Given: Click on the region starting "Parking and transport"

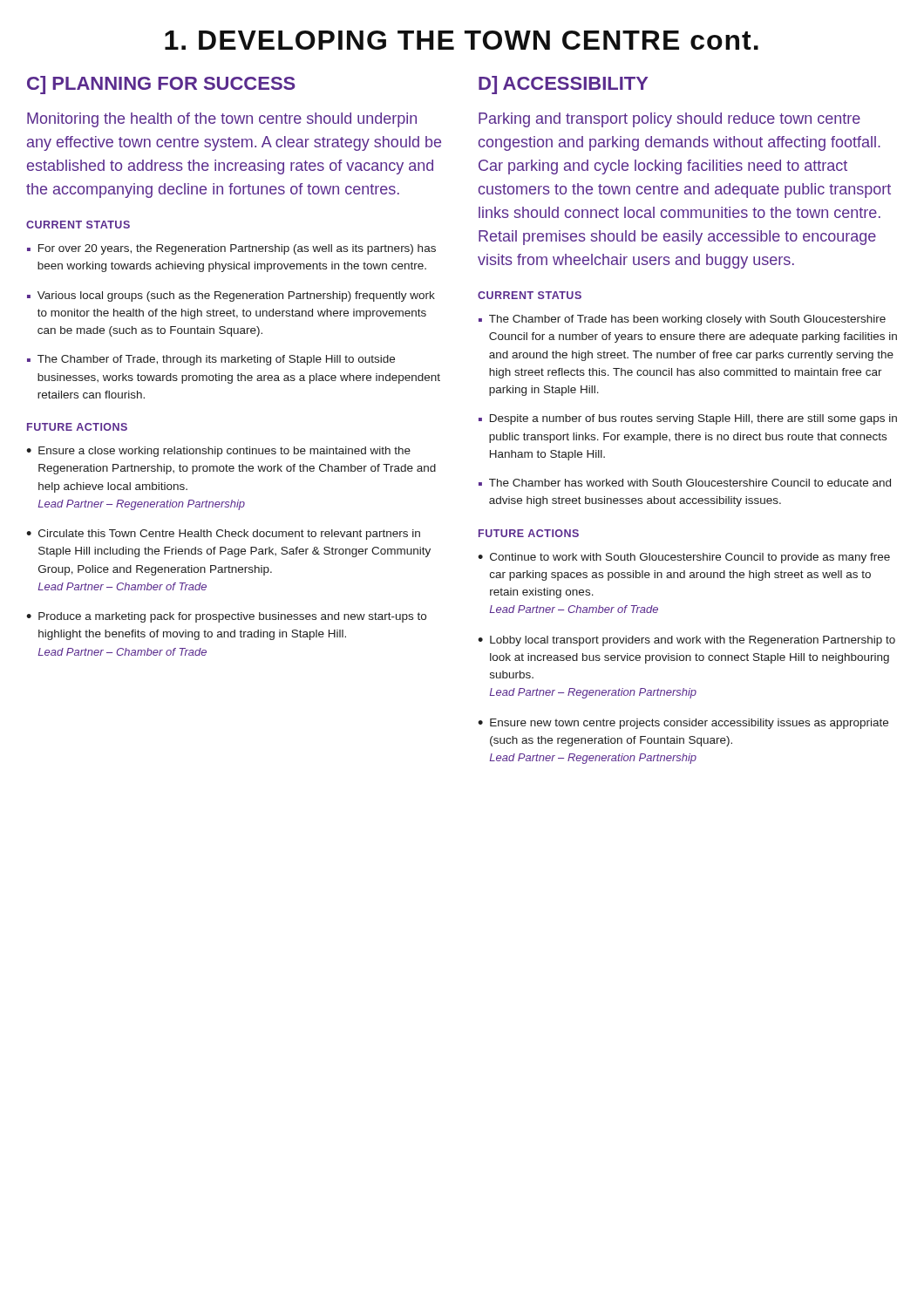Looking at the screenshot, I should (x=684, y=189).
